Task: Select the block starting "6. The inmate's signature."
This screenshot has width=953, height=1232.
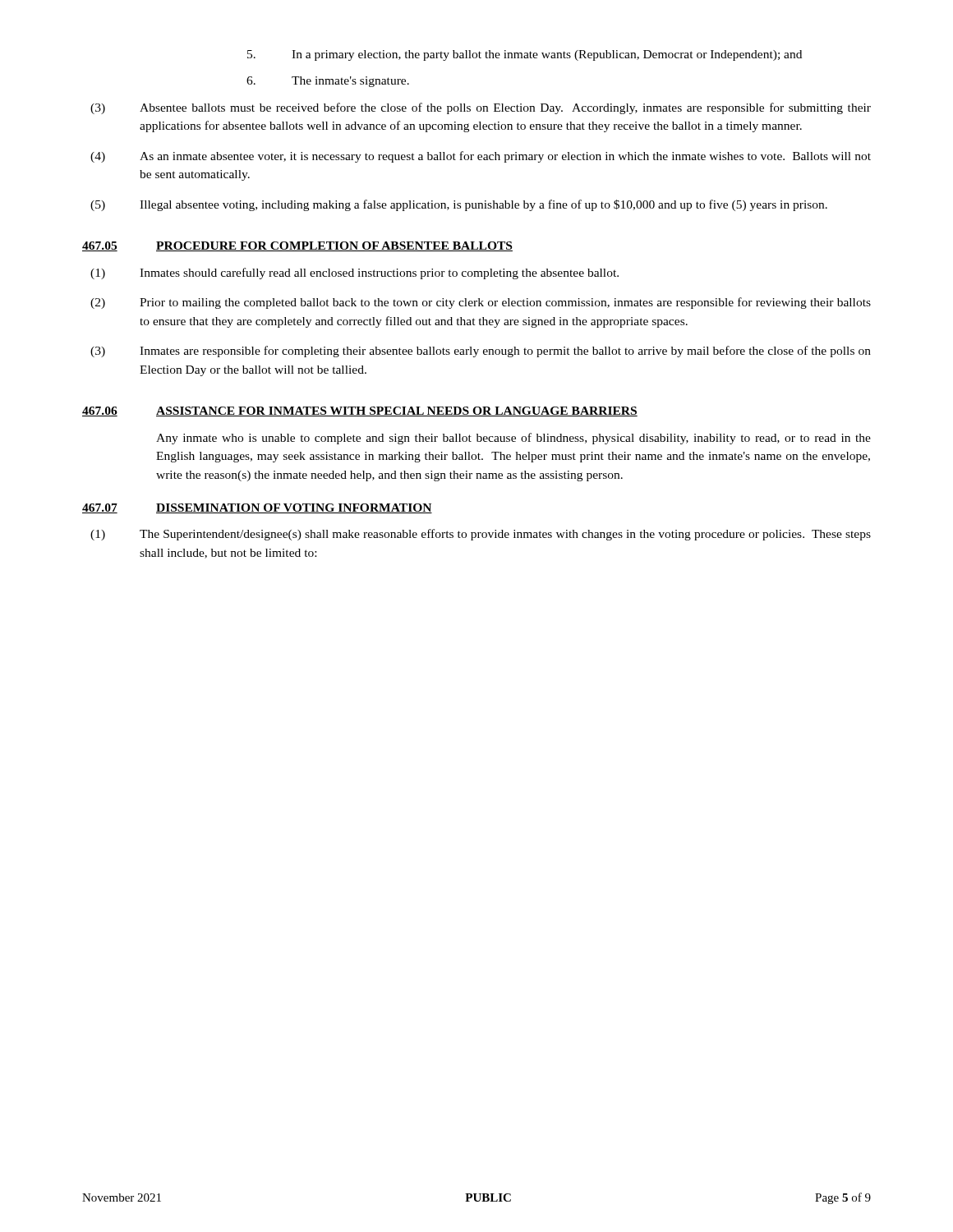Action: tap(328, 82)
